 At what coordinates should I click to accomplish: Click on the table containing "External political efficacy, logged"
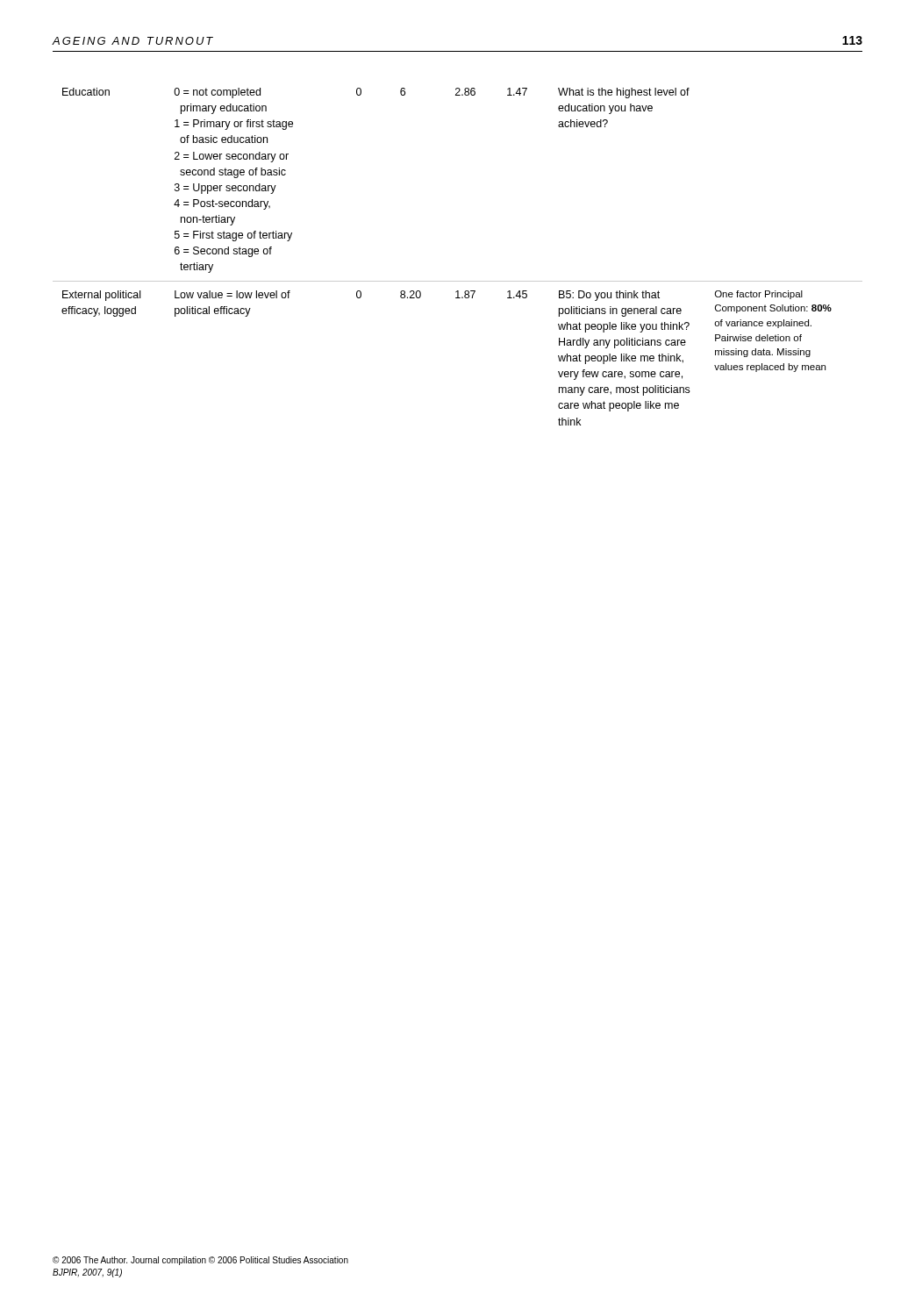pos(458,257)
